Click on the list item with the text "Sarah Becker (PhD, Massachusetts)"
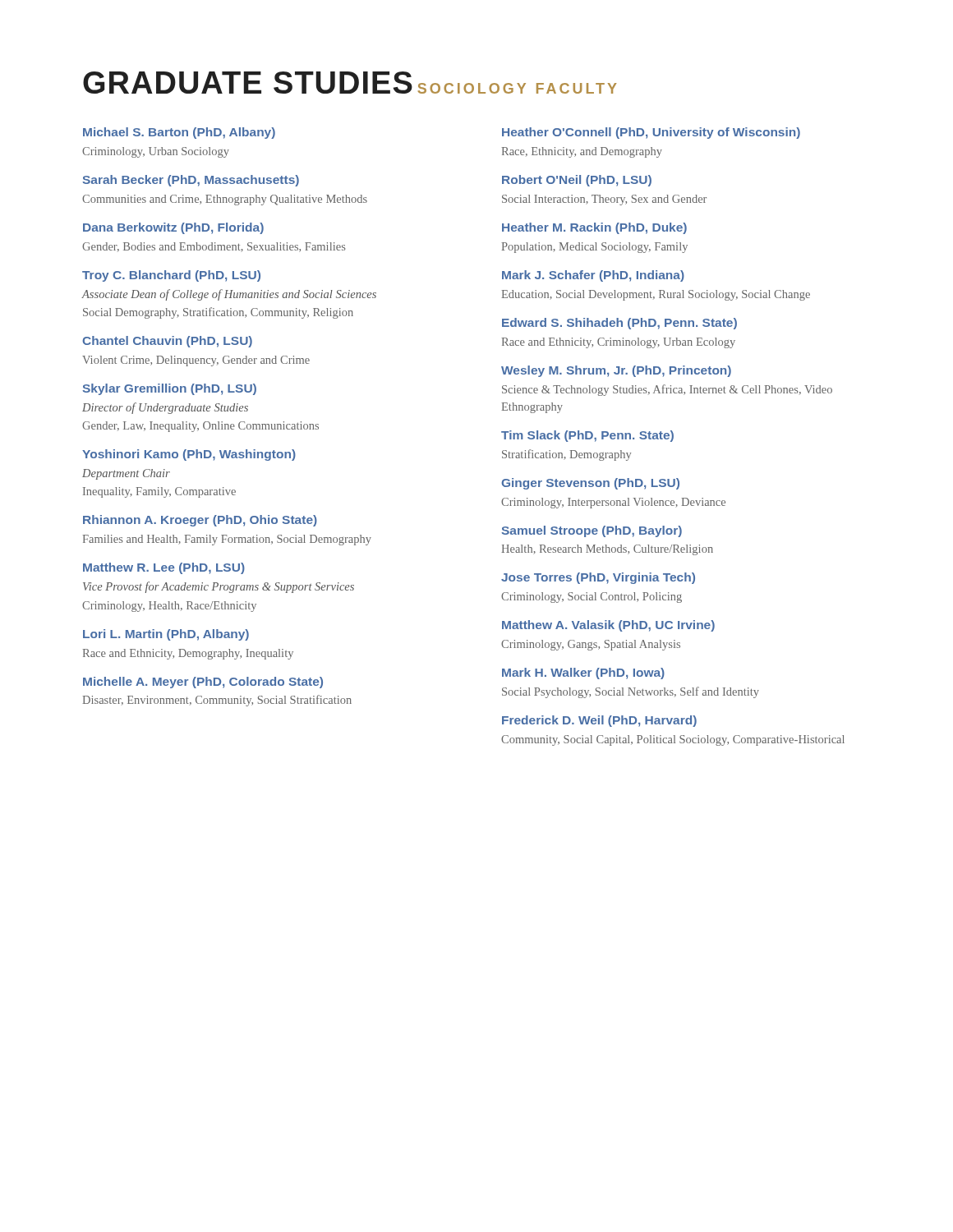The image size is (953, 1232). 267,190
